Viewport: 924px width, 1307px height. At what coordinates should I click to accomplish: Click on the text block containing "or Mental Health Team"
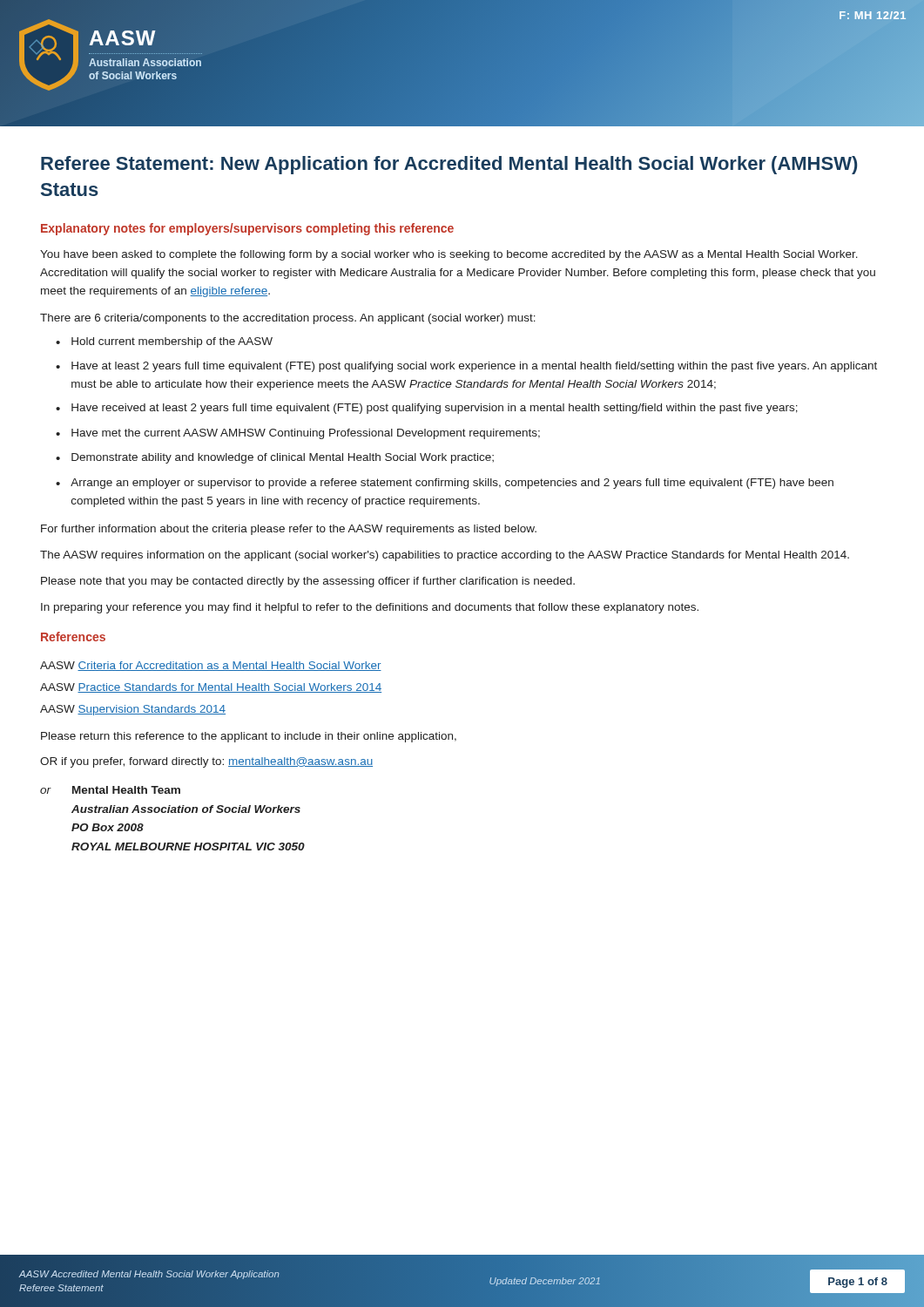172,818
